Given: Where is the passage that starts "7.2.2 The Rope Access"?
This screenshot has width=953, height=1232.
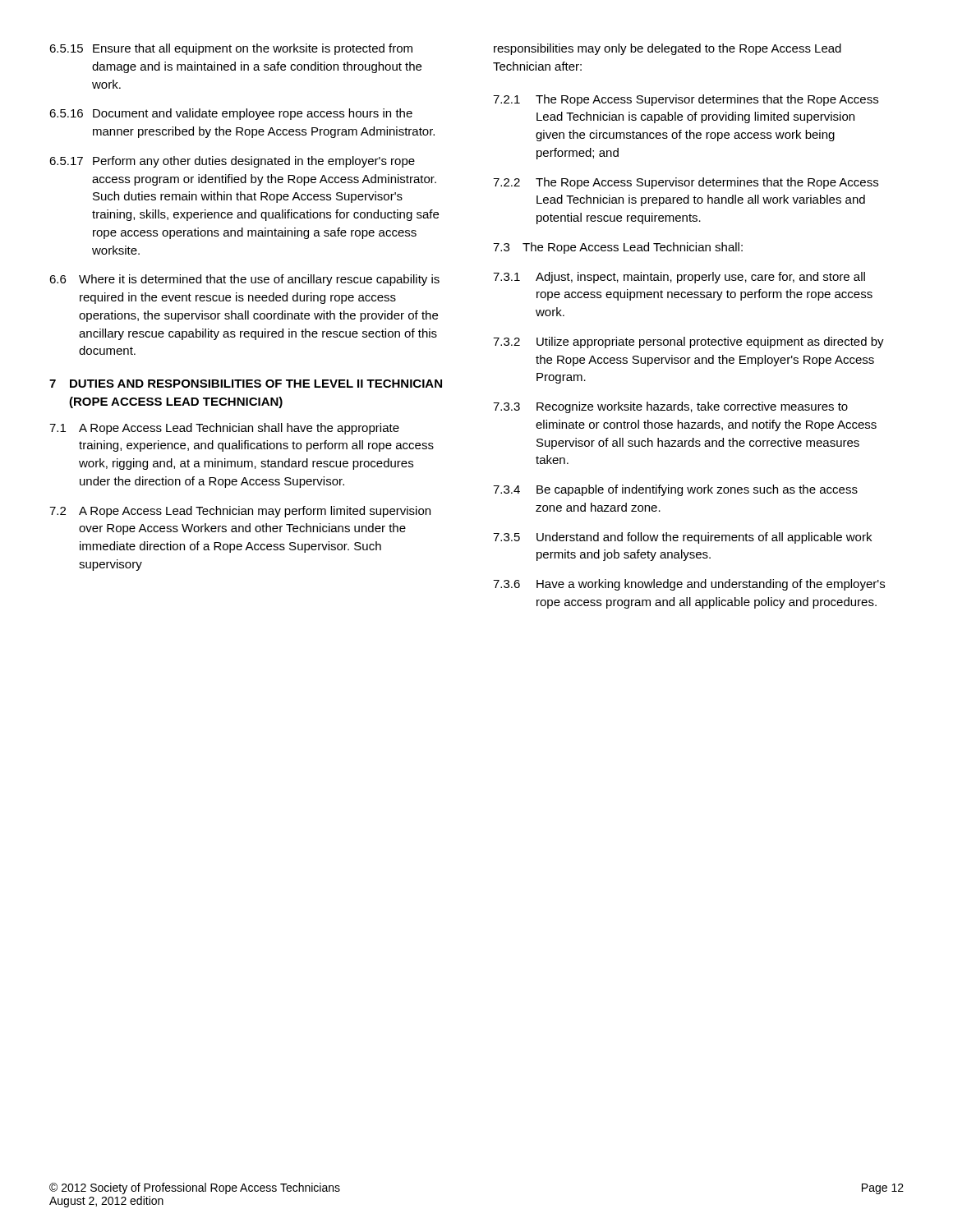Looking at the screenshot, I should click(690, 200).
